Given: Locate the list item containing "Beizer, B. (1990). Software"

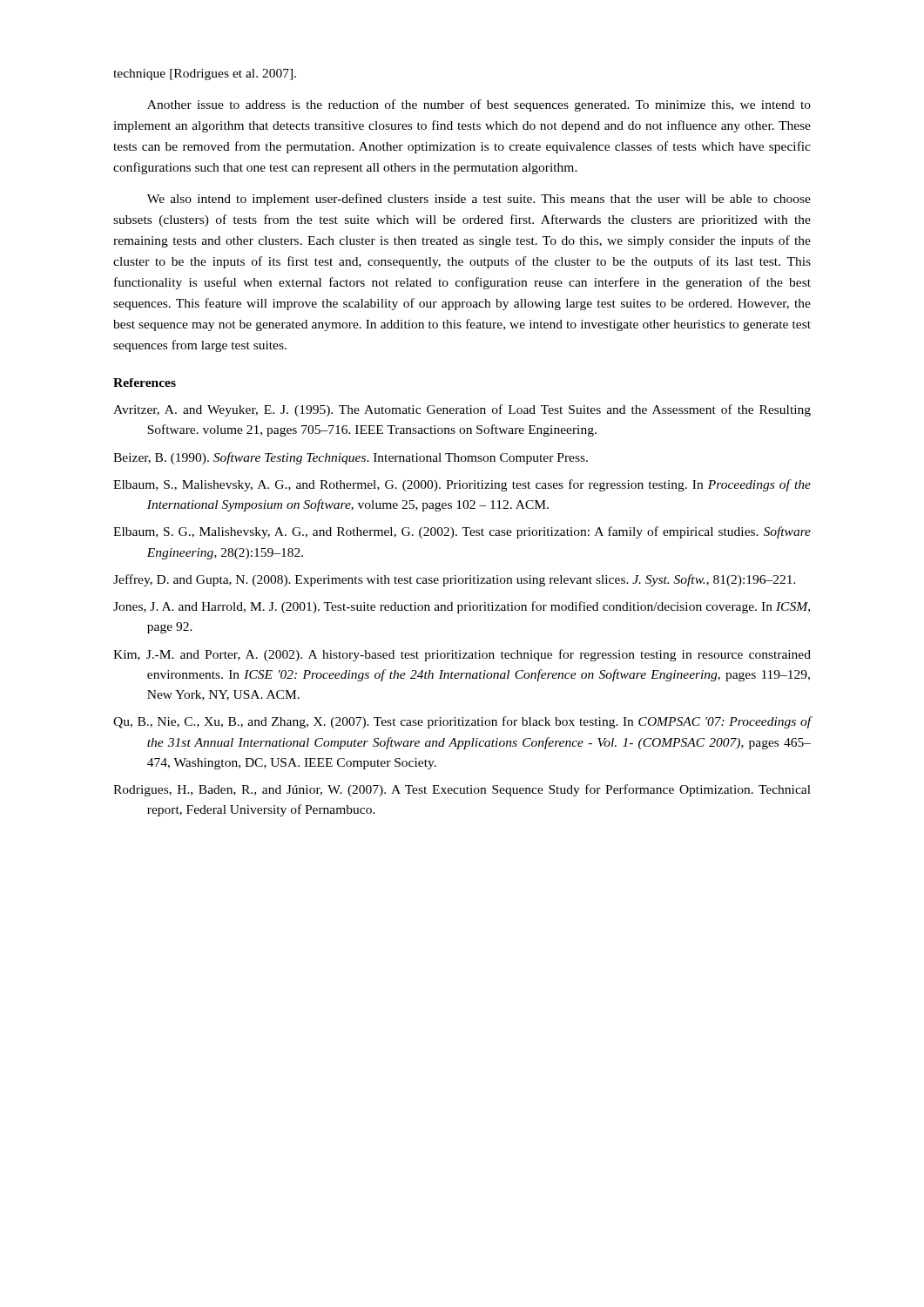Looking at the screenshot, I should [x=351, y=457].
